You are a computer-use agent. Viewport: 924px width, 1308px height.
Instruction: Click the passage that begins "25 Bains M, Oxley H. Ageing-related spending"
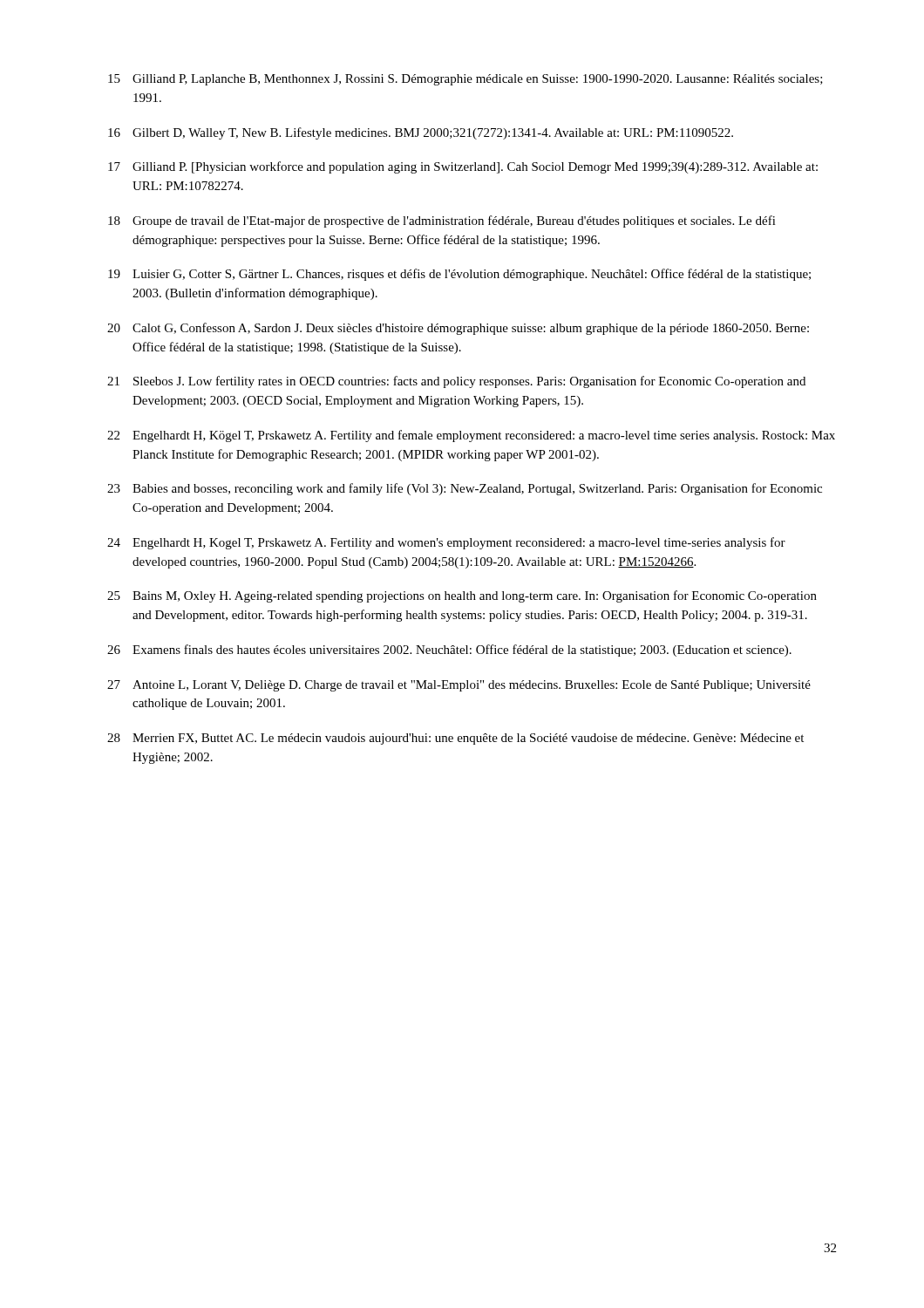click(x=462, y=606)
